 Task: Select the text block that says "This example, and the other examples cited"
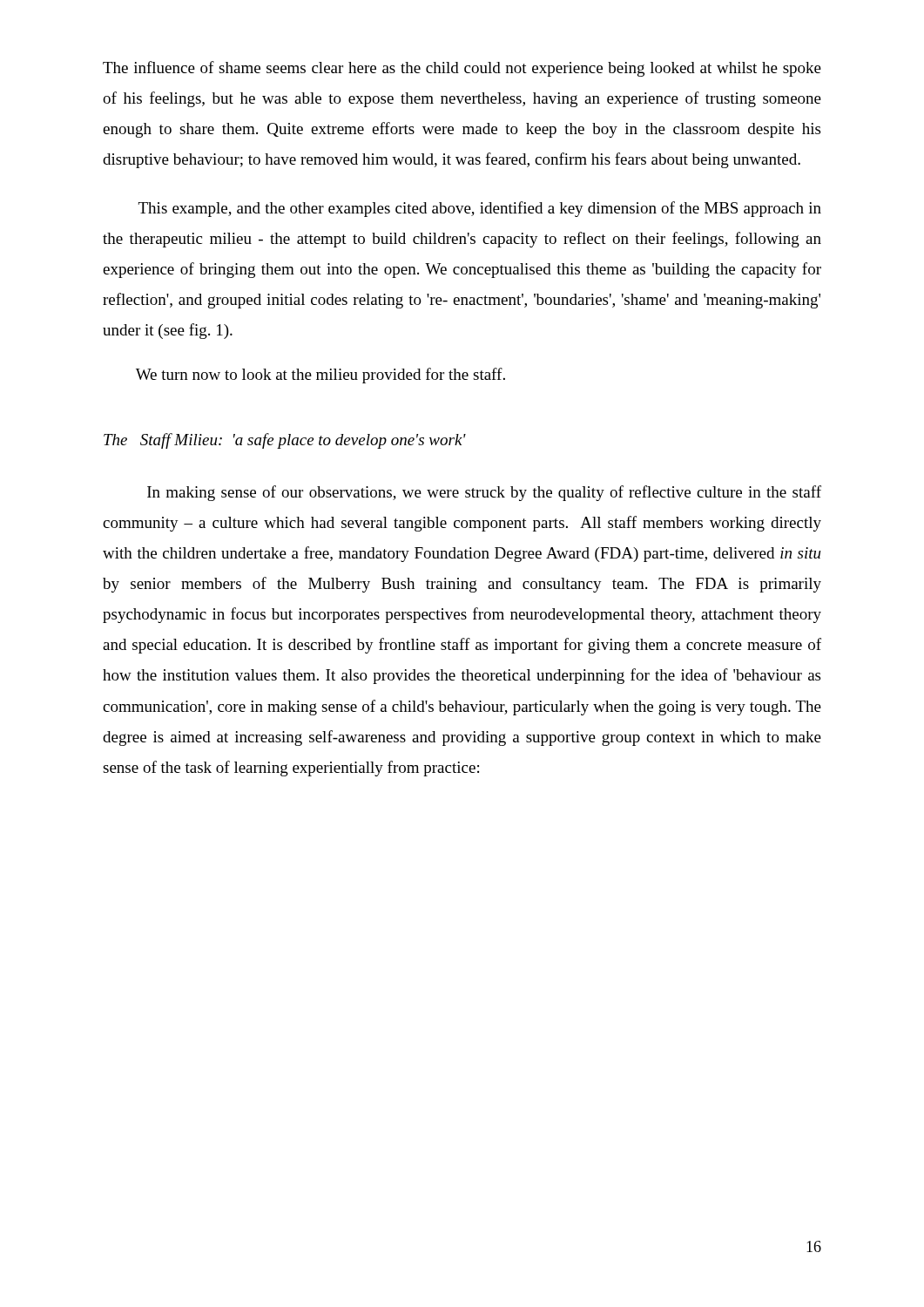[462, 269]
